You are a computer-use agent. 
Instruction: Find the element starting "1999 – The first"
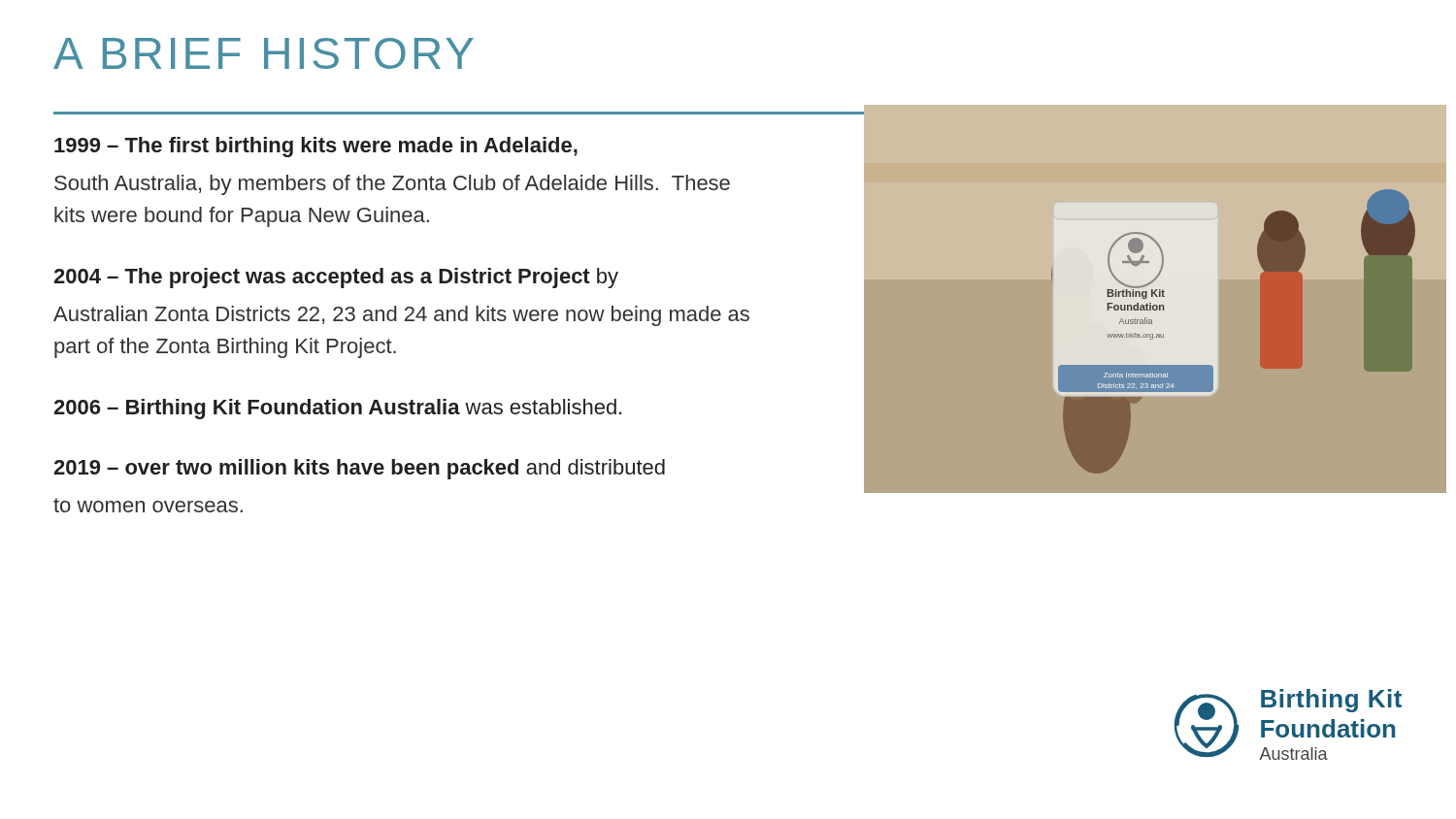pos(403,181)
